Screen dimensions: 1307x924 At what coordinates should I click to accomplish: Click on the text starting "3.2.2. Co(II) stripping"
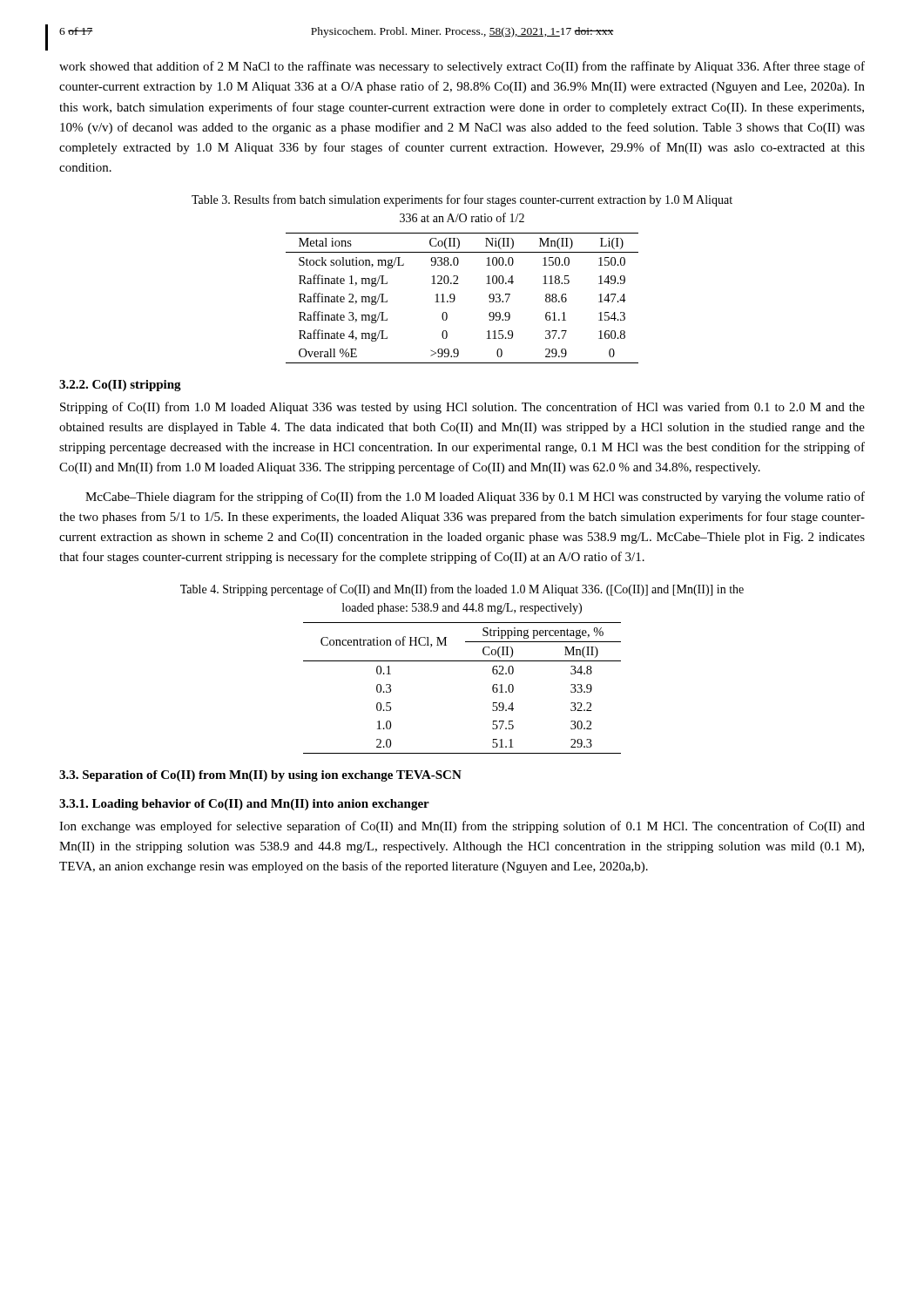[x=120, y=384]
